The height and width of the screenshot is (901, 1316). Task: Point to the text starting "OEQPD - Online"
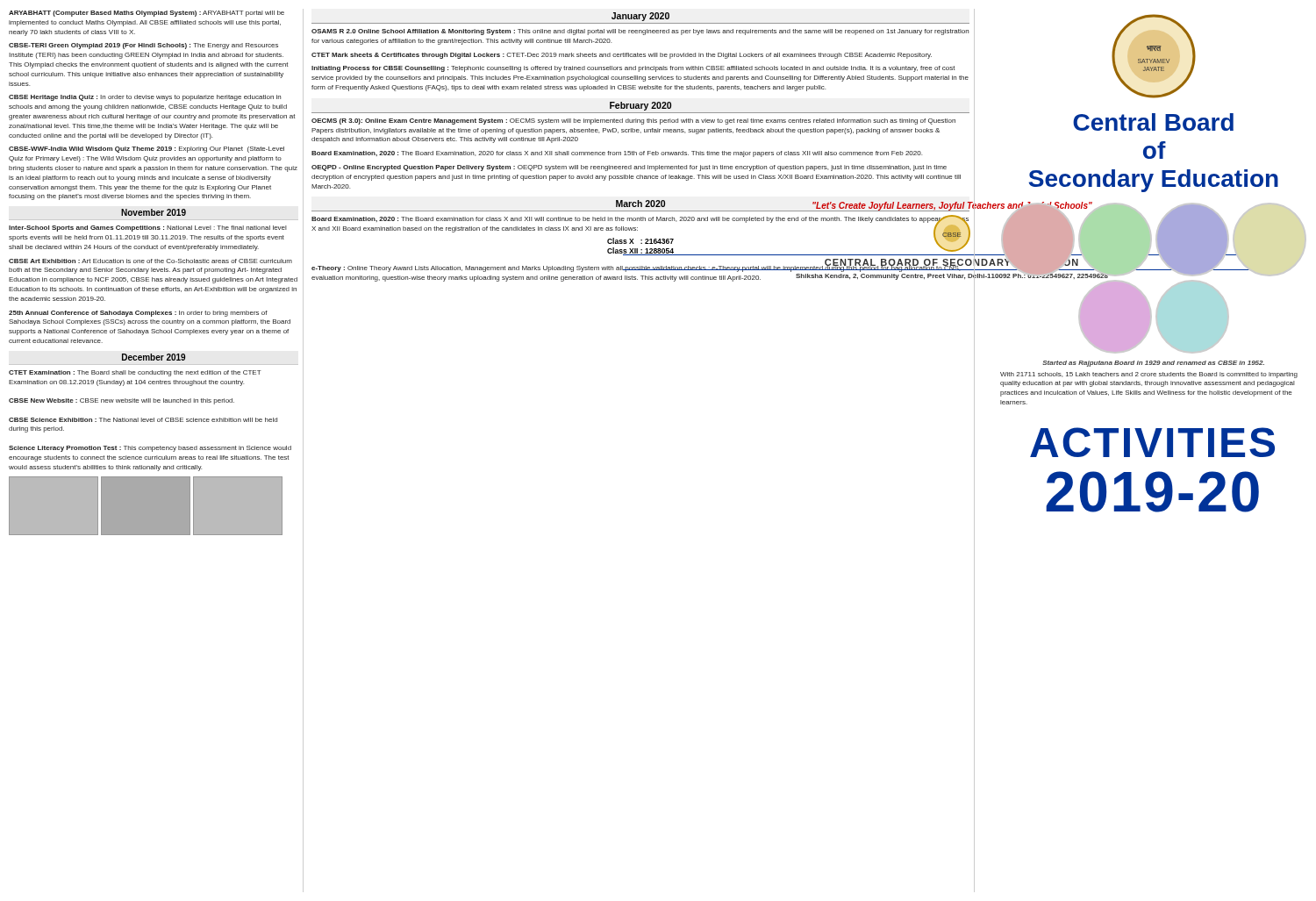point(636,177)
